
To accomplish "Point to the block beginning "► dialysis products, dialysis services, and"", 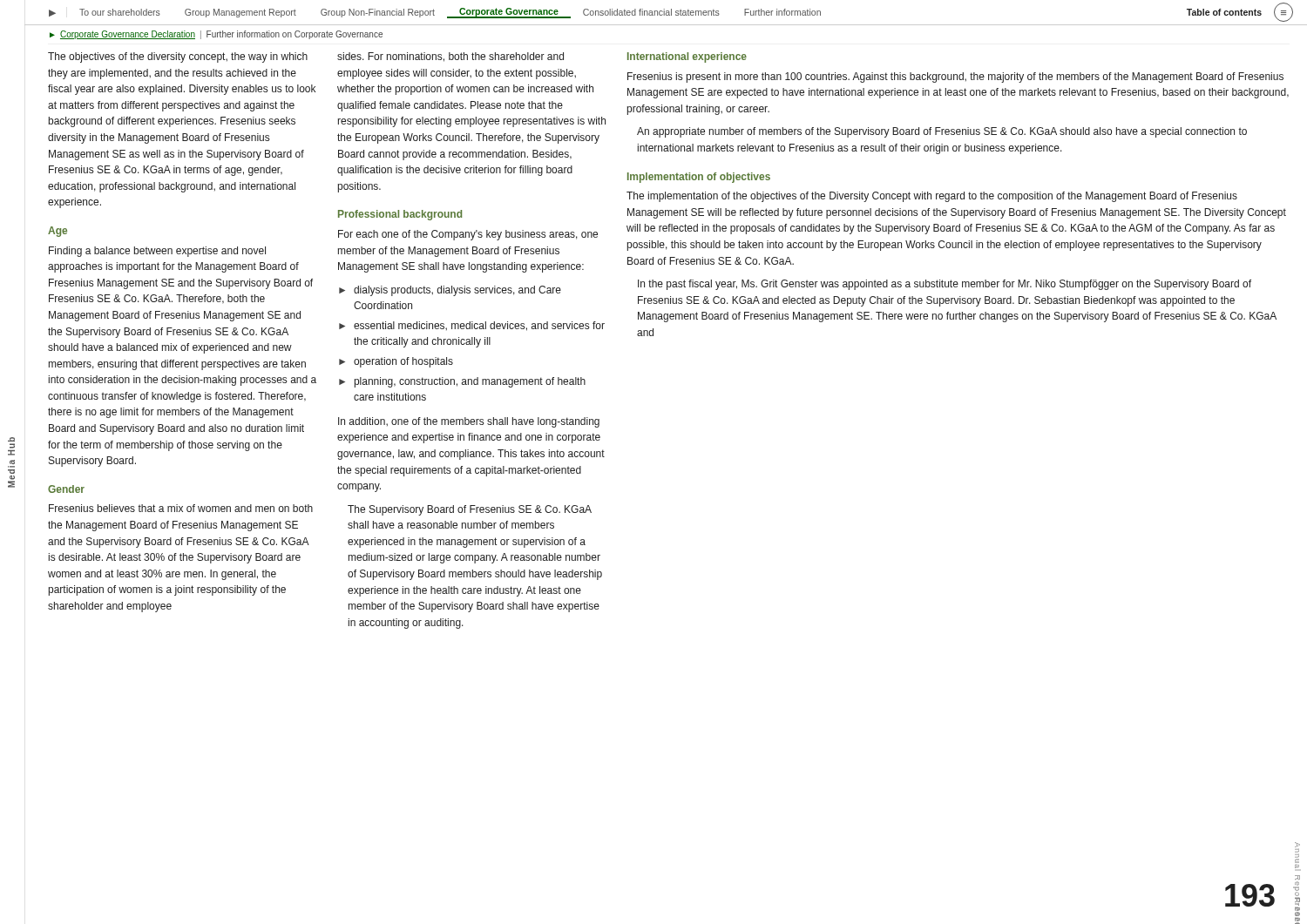I will 472,298.
